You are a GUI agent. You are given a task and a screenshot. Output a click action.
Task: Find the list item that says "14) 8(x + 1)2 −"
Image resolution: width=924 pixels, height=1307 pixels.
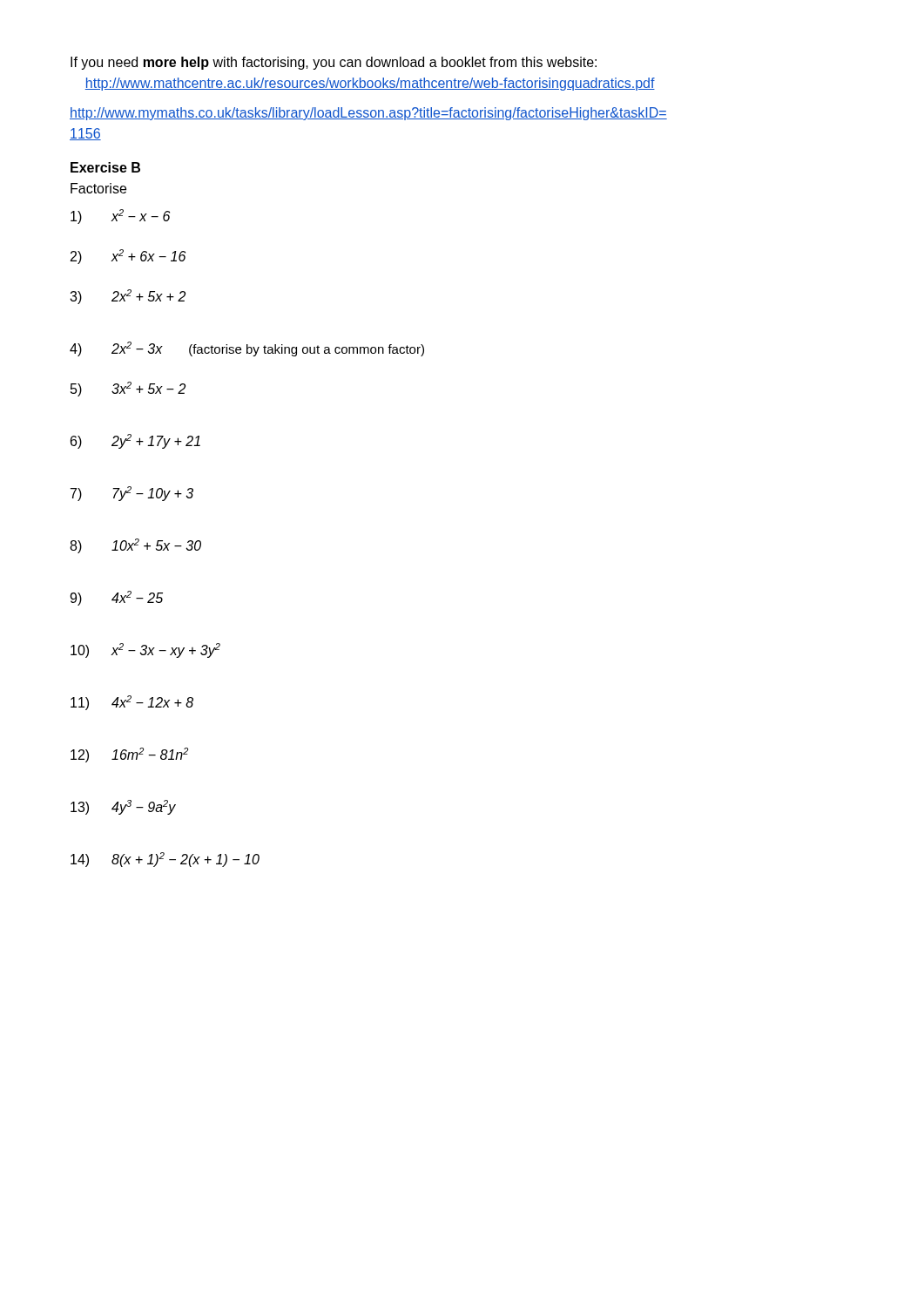[x=165, y=860]
